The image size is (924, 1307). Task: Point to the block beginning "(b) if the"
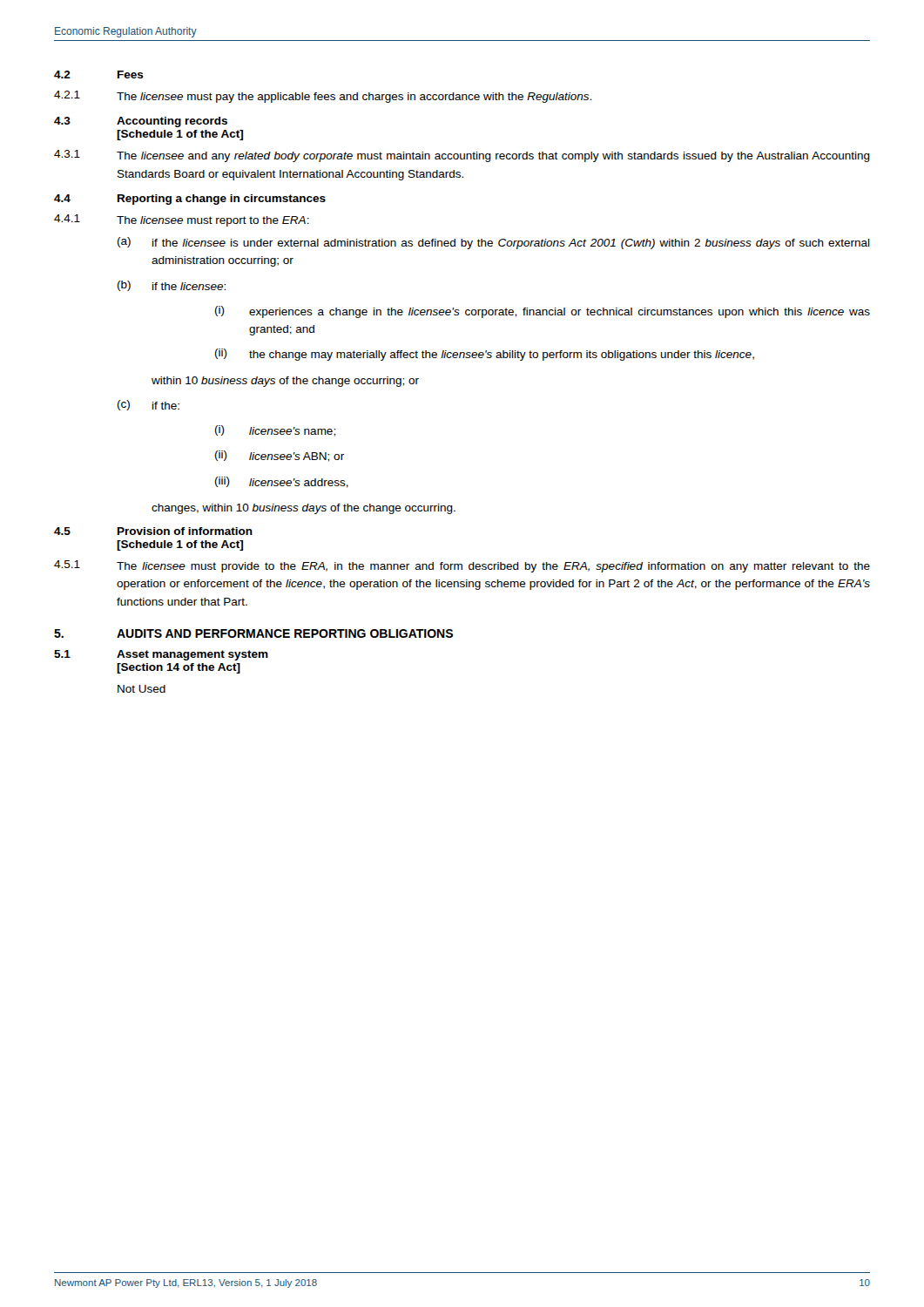172,286
